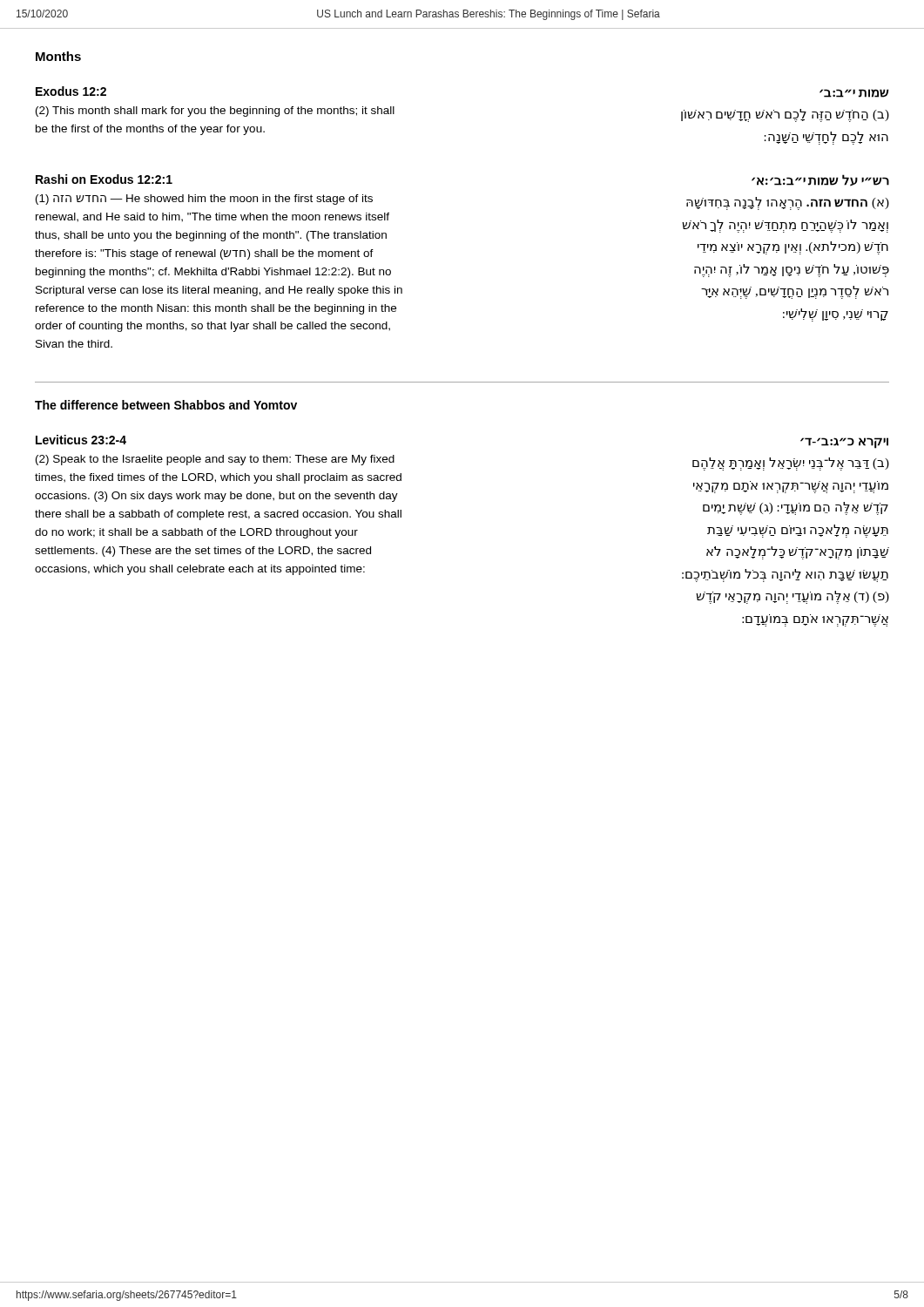Click on the section header containing "רש״י על שמות י״ב:ב׳:א׳"
This screenshot has width=924, height=1307.
click(x=820, y=180)
